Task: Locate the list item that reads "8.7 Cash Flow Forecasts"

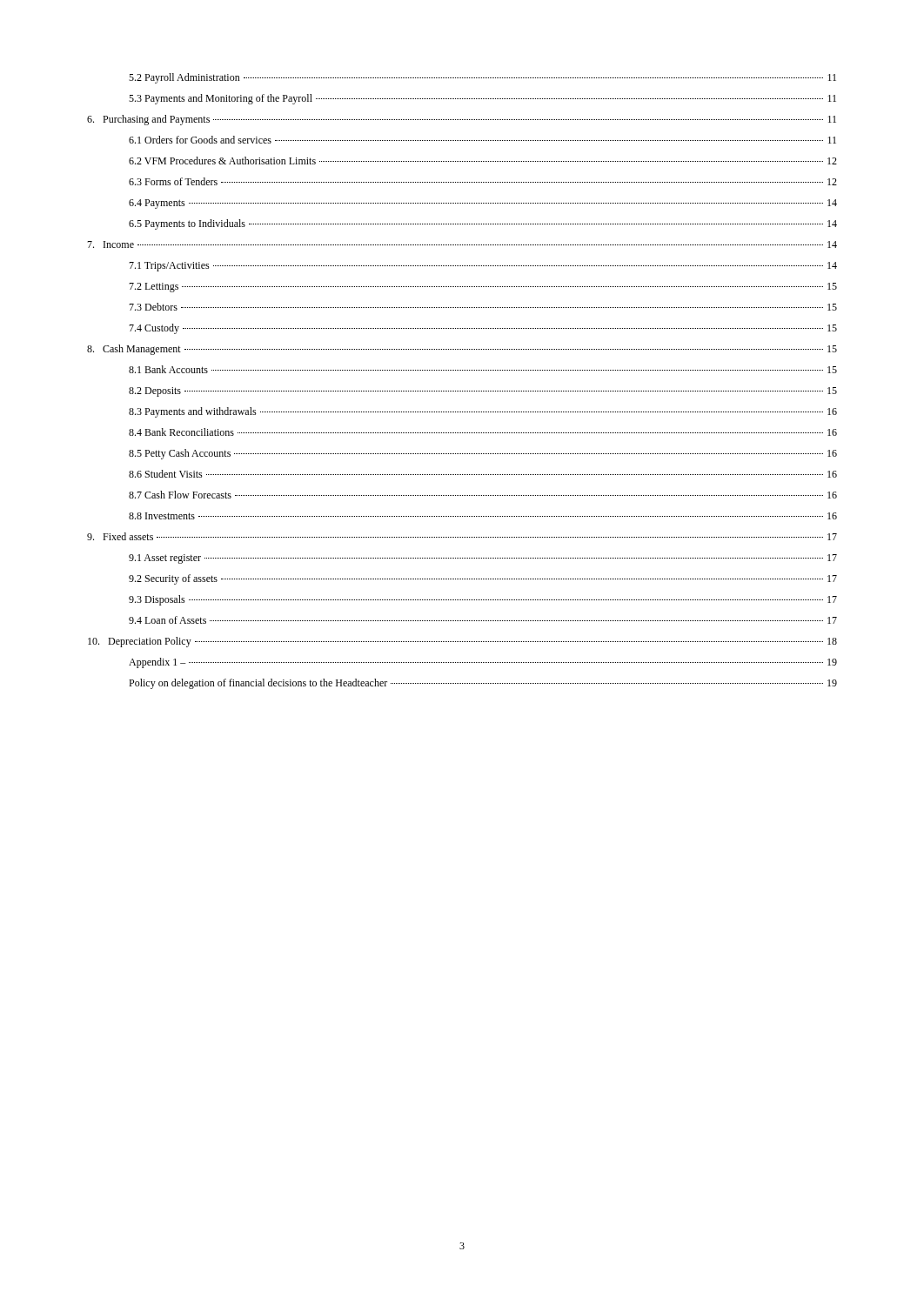Action: pos(483,495)
